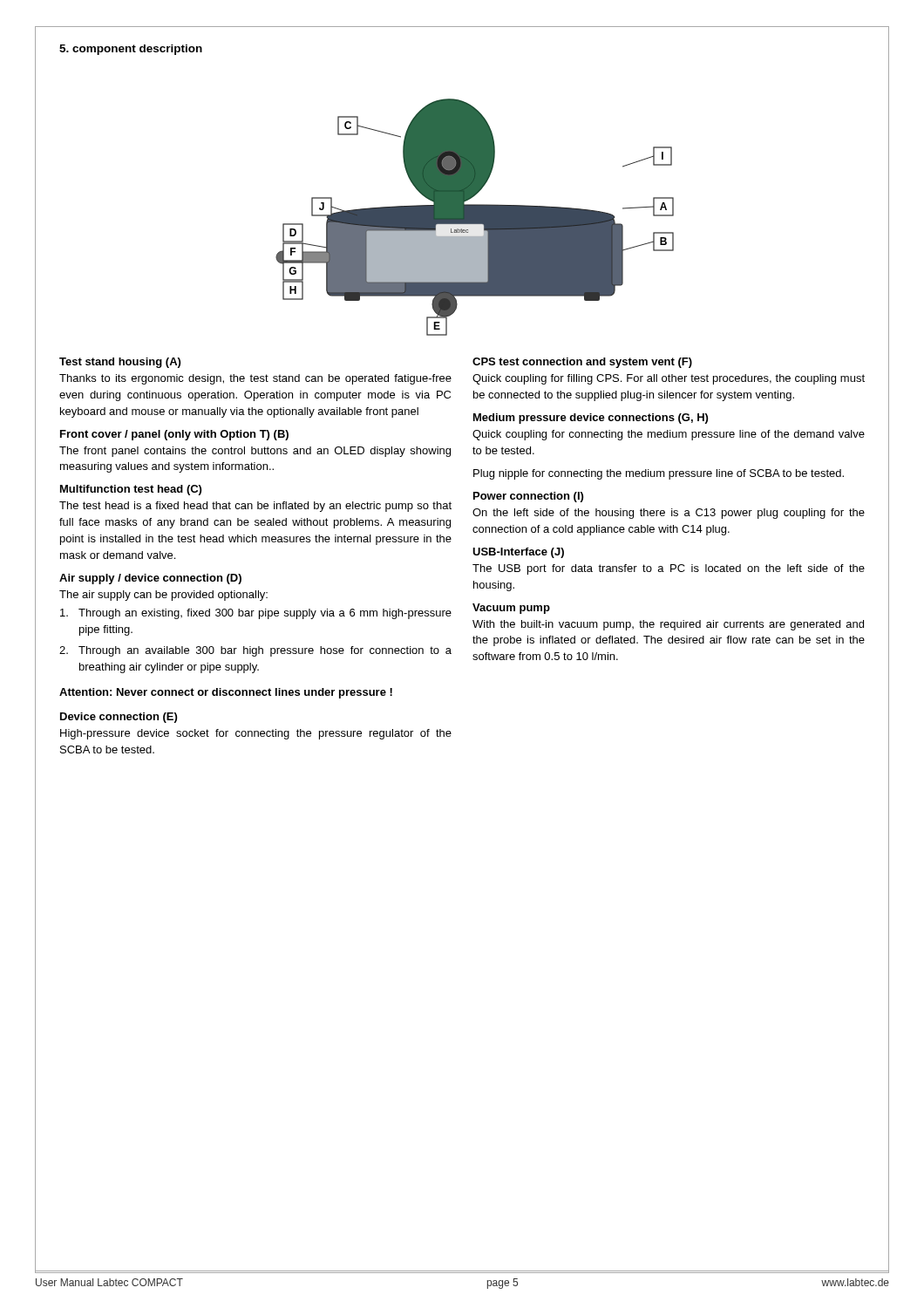Click on the text starting "Device connection (E) High-pressure device socket for"
The height and width of the screenshot is (1308, 924).
(255, 734)
